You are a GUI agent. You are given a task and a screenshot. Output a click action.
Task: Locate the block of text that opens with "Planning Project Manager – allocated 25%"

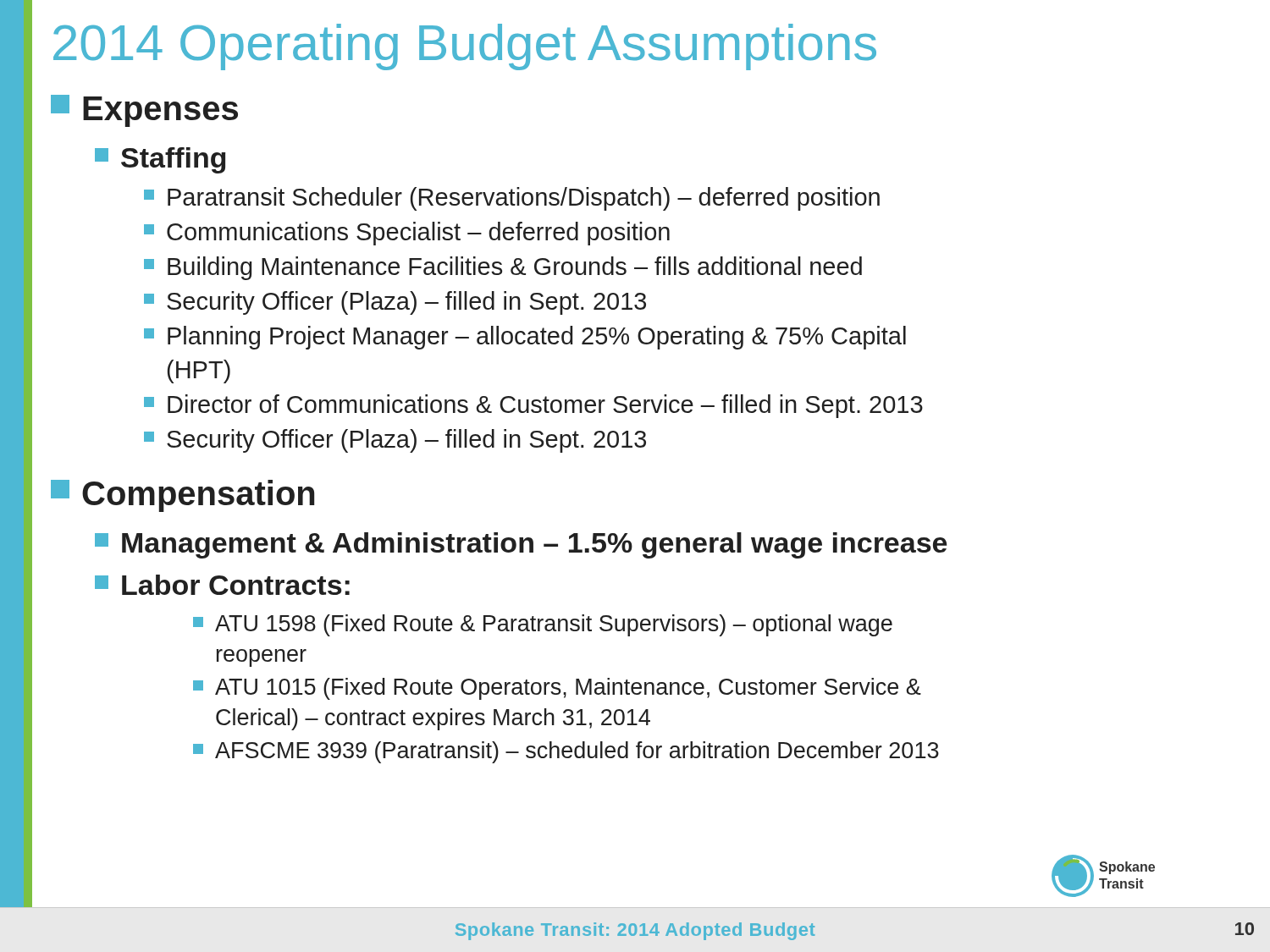(x=694, y=353)
